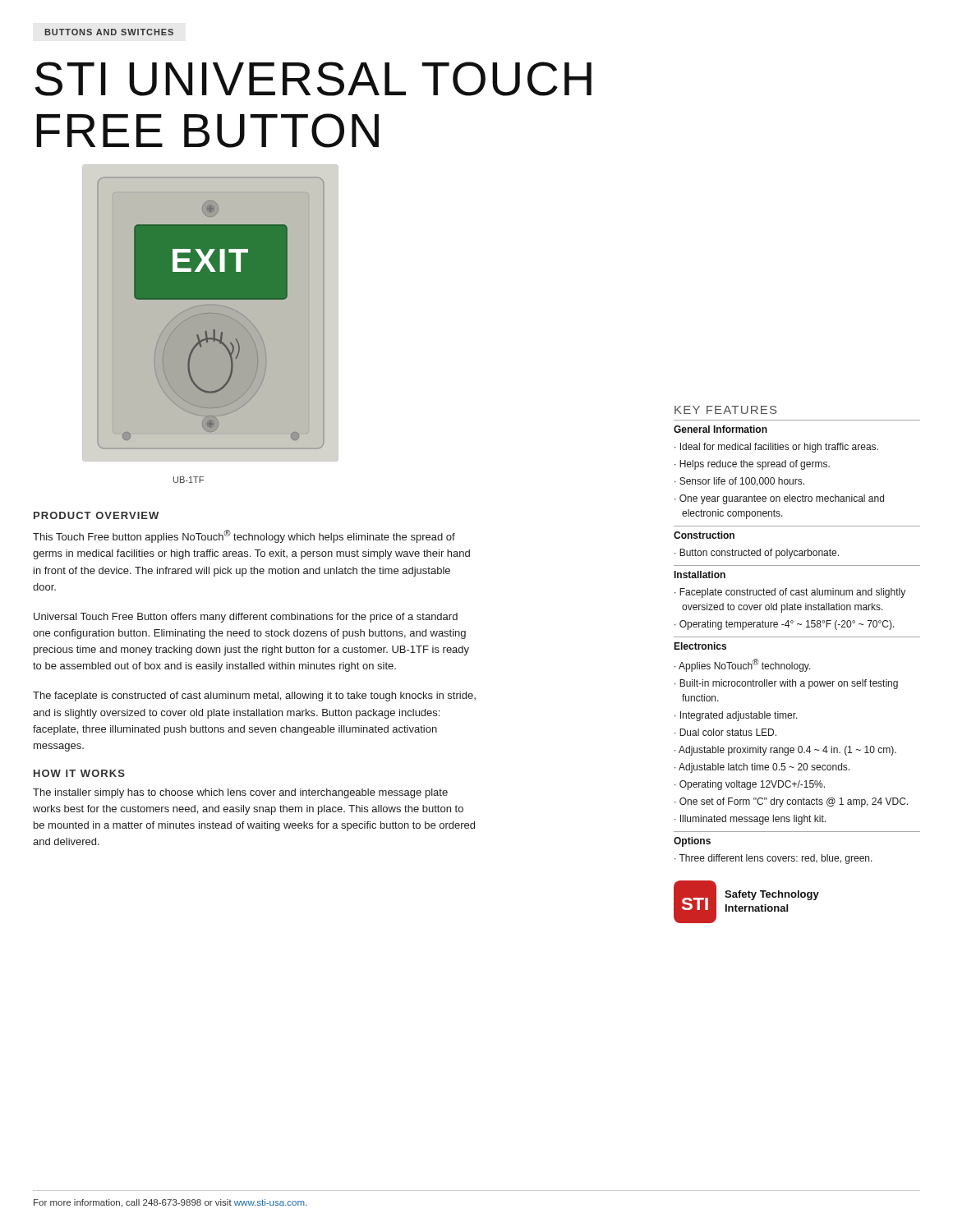Find the element starting "Applies NoTouch® technology."
The width and height of the screenshot is (953, 1232).
745,665
